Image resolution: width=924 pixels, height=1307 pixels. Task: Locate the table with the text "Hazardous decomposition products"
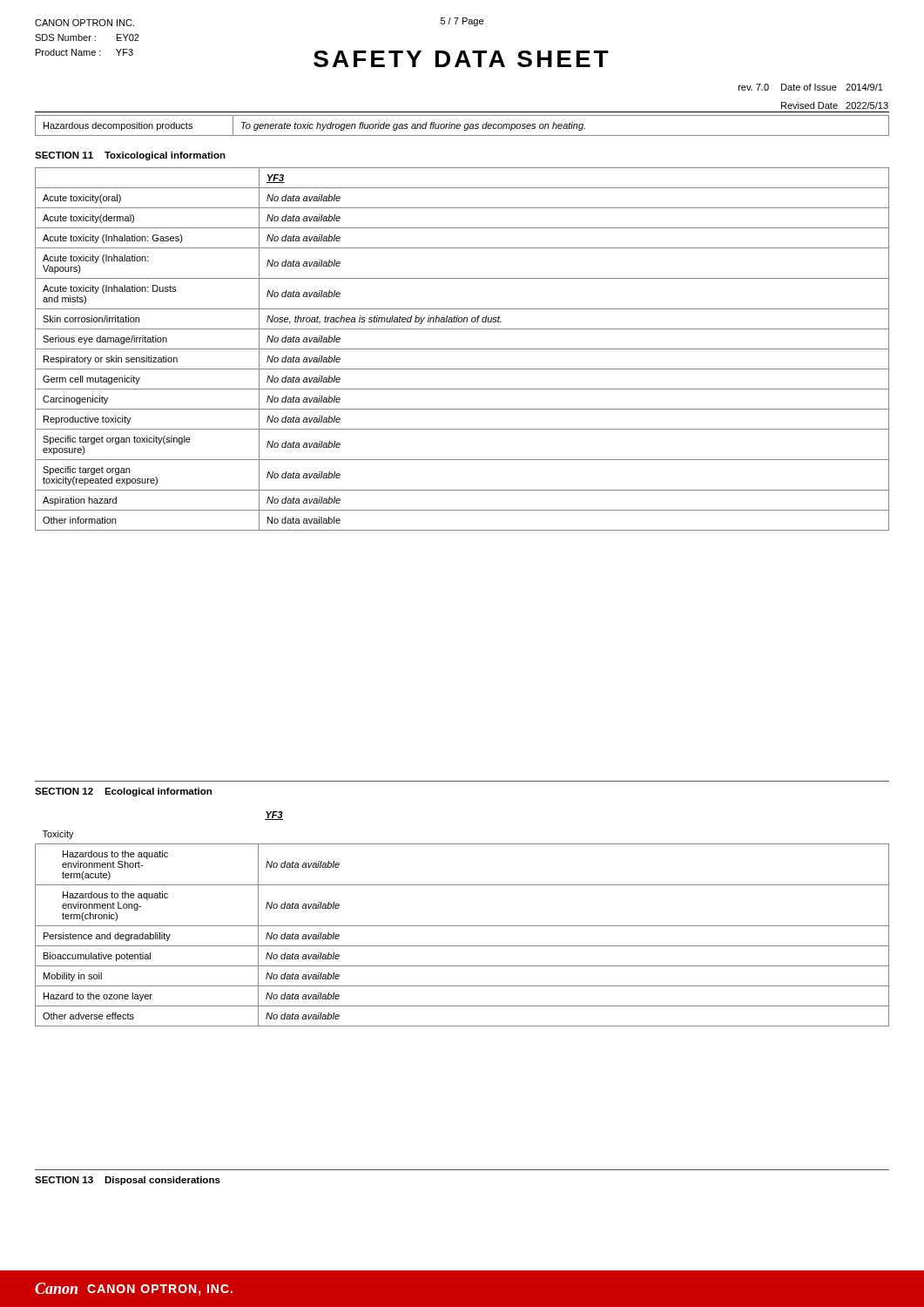(462, 125)
